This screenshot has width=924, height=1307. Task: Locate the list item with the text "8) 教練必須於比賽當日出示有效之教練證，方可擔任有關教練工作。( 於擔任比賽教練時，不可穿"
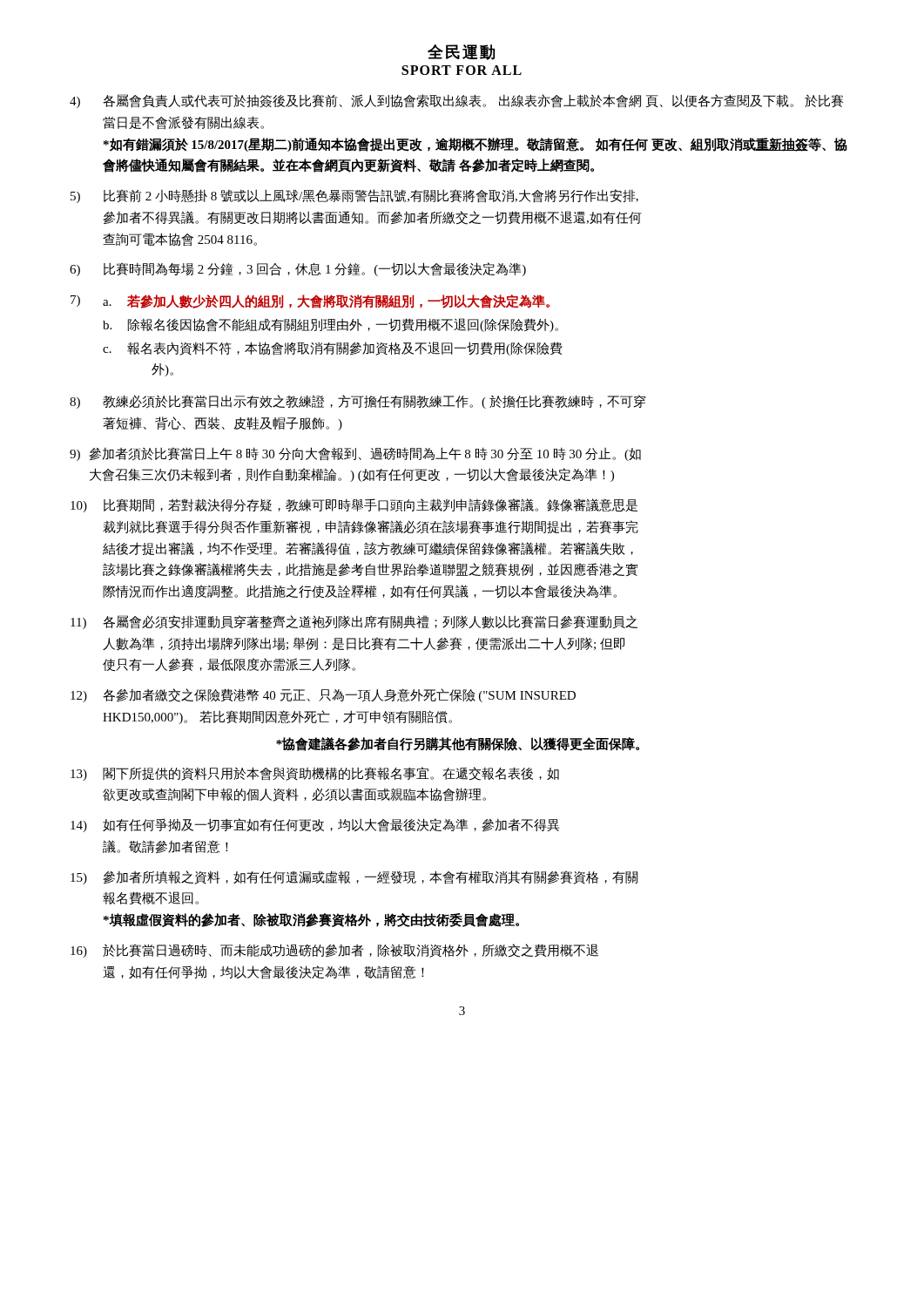462,413
